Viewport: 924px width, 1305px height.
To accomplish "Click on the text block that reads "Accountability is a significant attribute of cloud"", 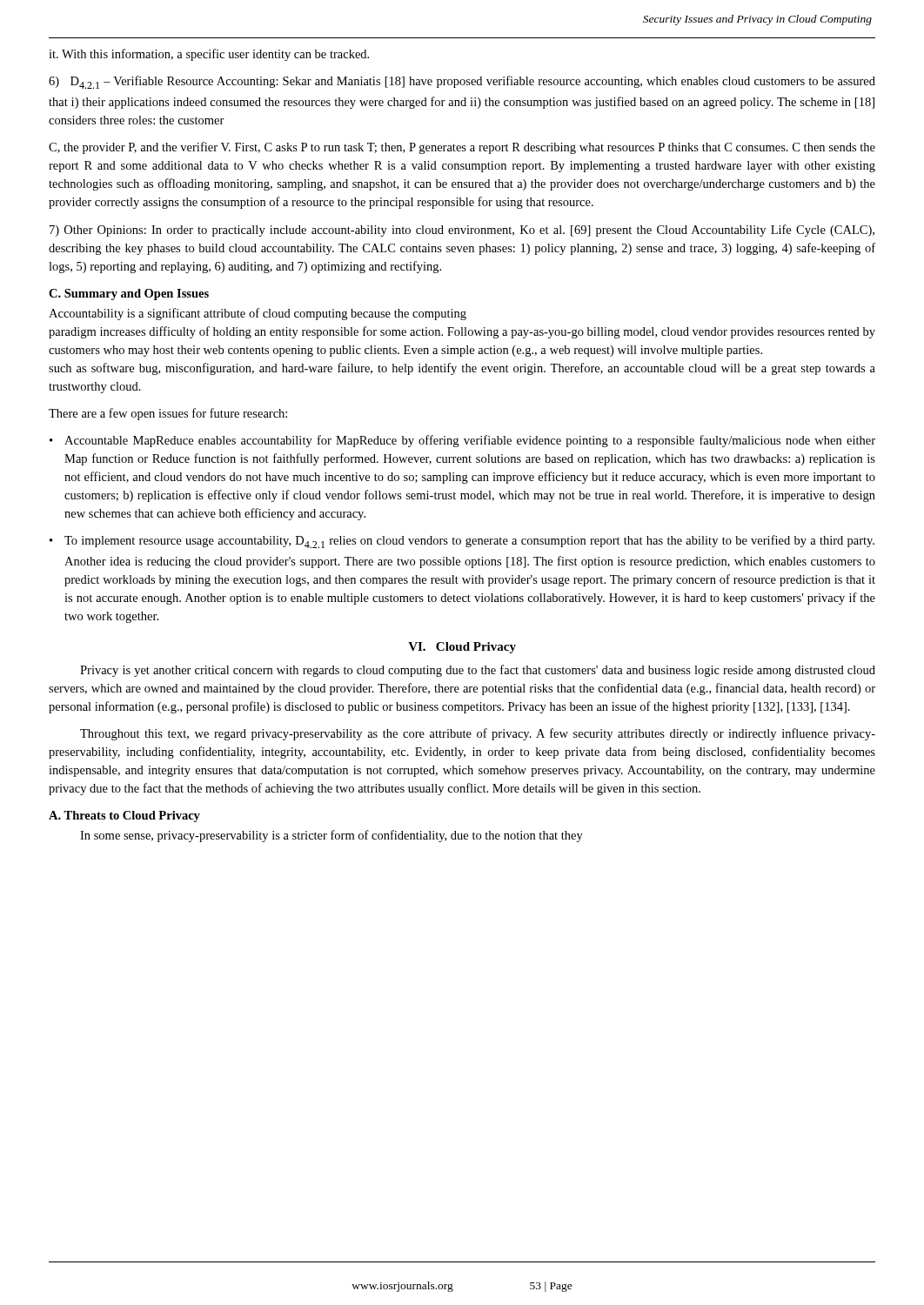I will [462, 350].
